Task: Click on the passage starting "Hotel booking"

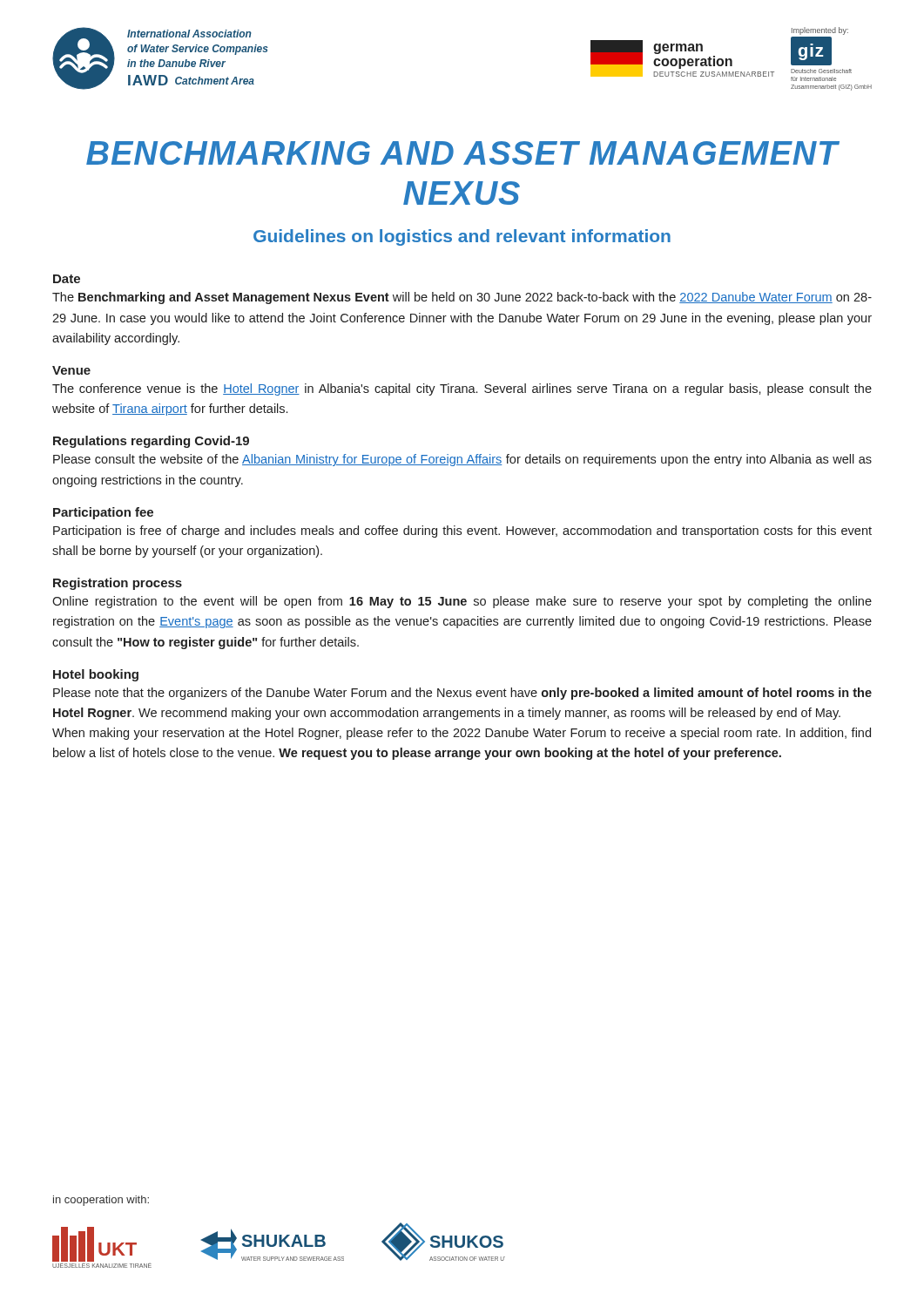Action: [96, 674]
